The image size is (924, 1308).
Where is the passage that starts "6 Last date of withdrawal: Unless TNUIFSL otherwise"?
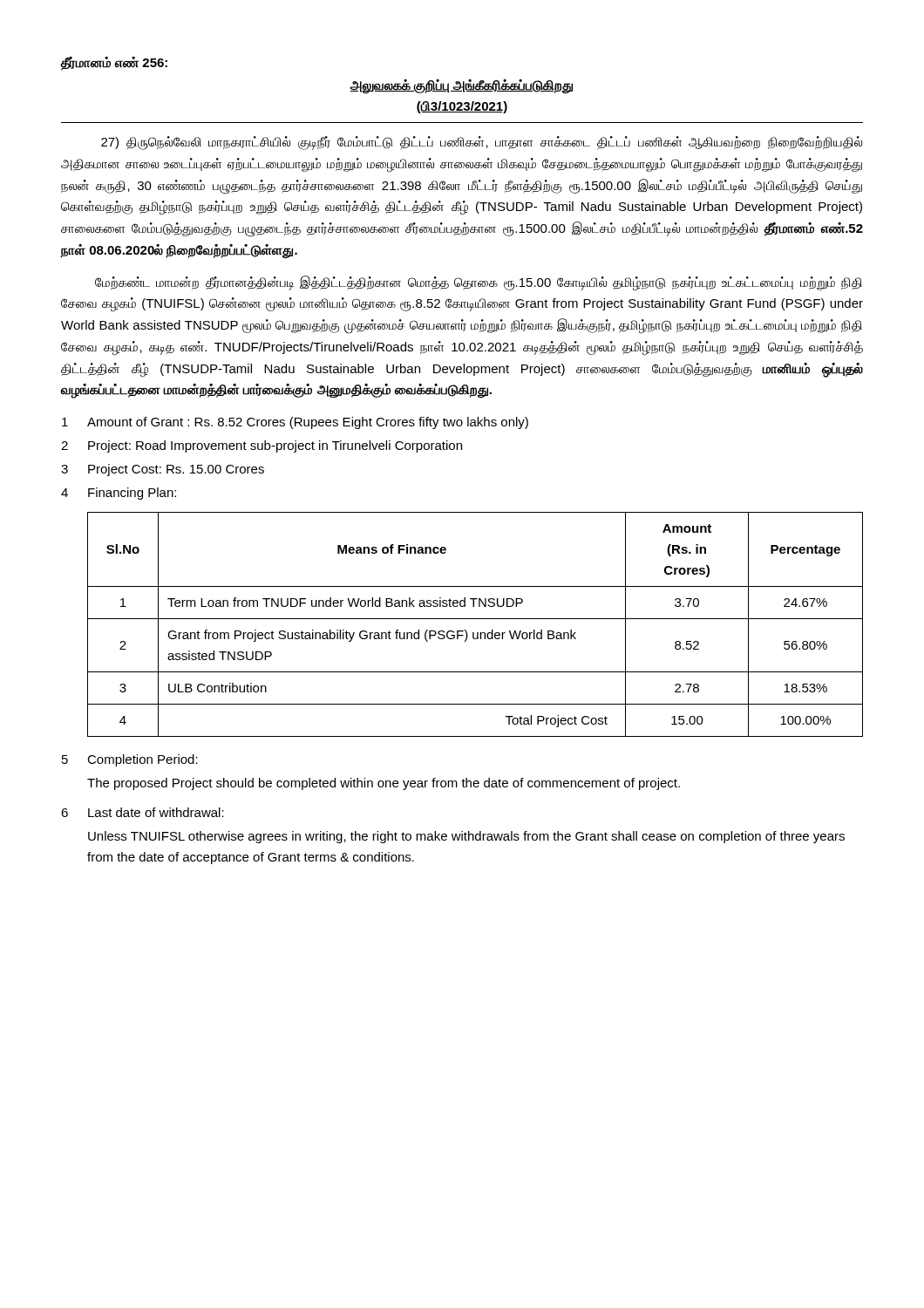point(462,835)
